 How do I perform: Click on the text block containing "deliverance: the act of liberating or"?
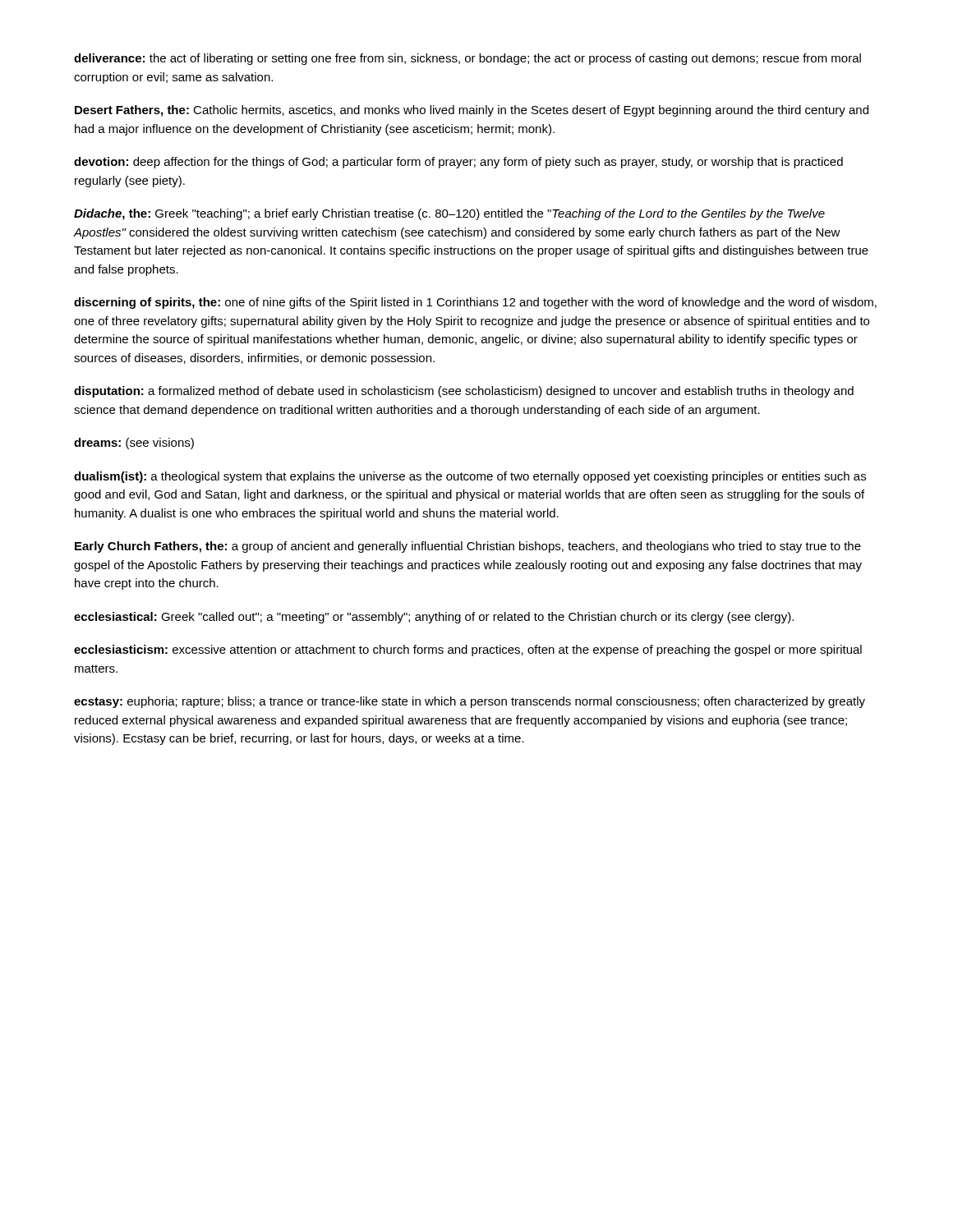[468, 67]
